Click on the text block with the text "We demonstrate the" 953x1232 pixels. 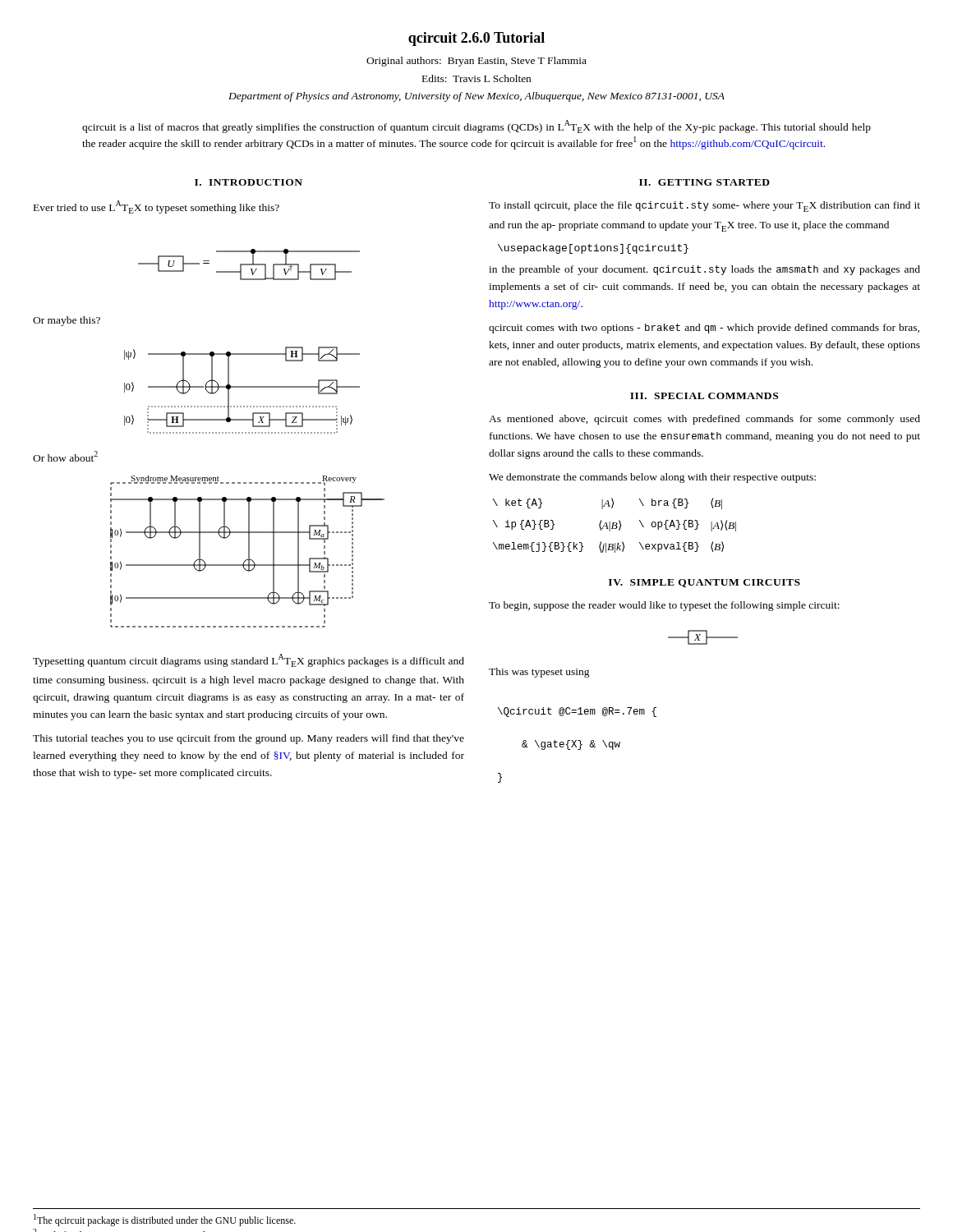653,477
